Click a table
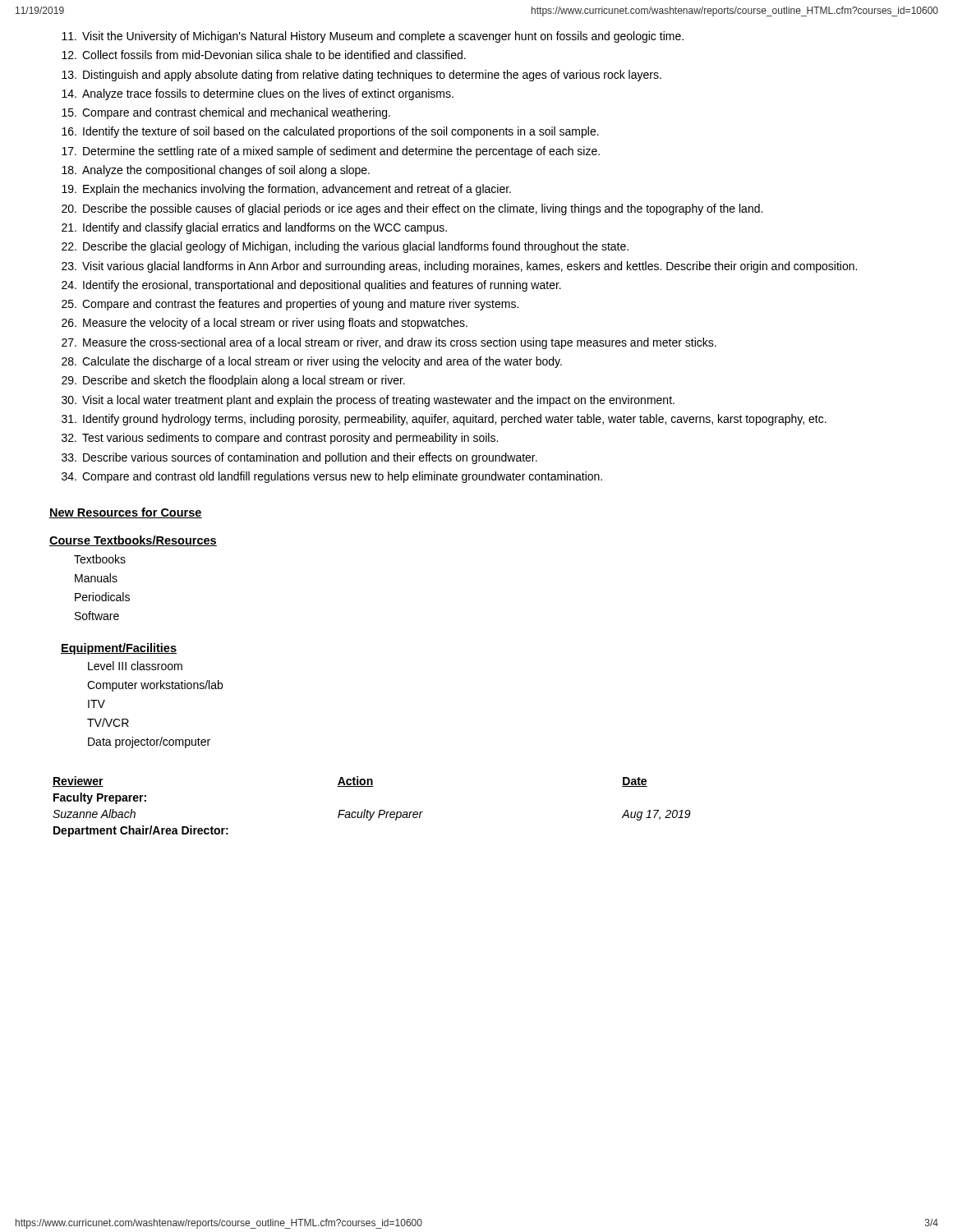The height and width of the screenshot is (1232, 953). tap(476, 806)
